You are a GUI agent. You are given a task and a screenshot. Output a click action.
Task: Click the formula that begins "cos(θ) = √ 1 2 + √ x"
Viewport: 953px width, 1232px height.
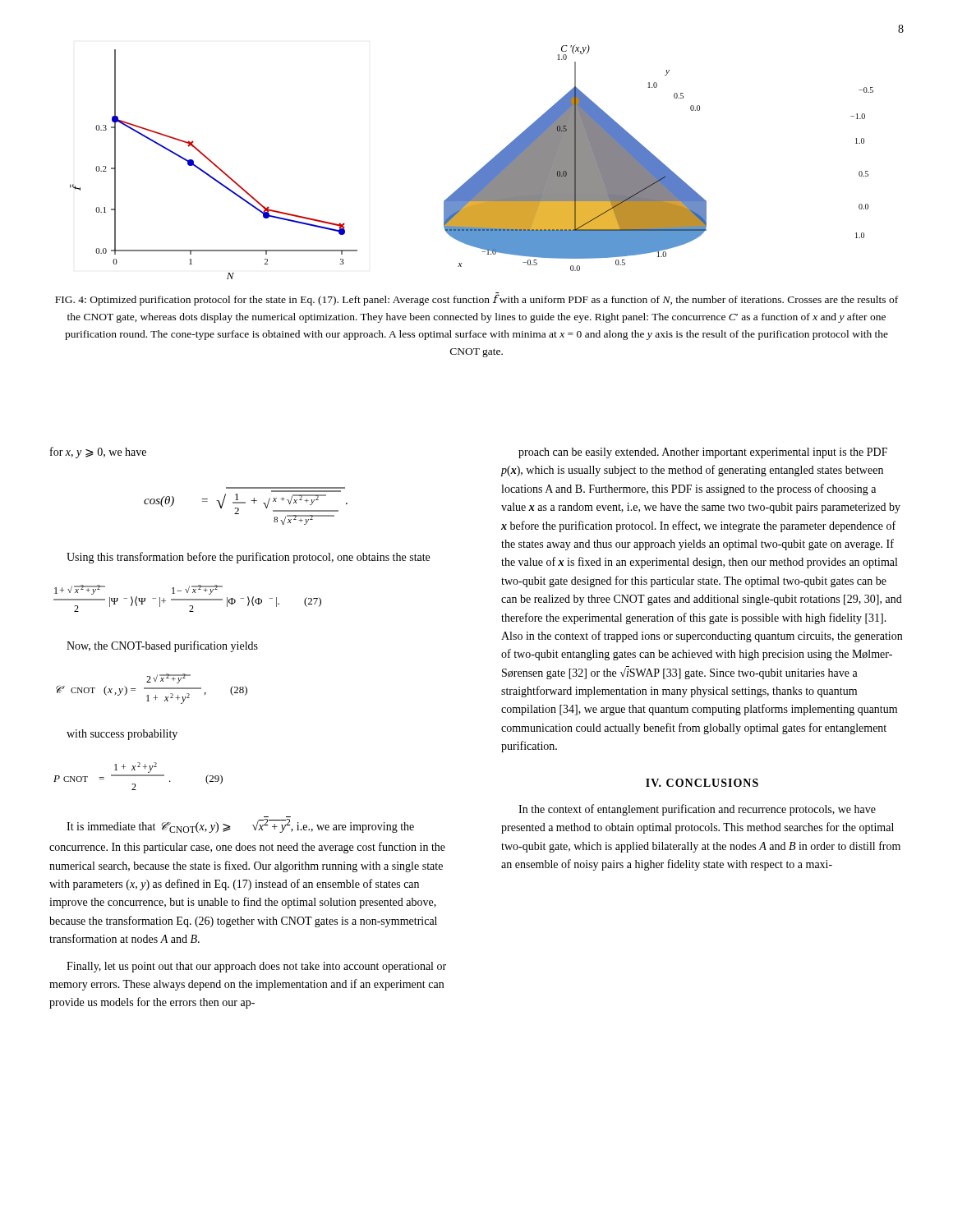[251, 502]
